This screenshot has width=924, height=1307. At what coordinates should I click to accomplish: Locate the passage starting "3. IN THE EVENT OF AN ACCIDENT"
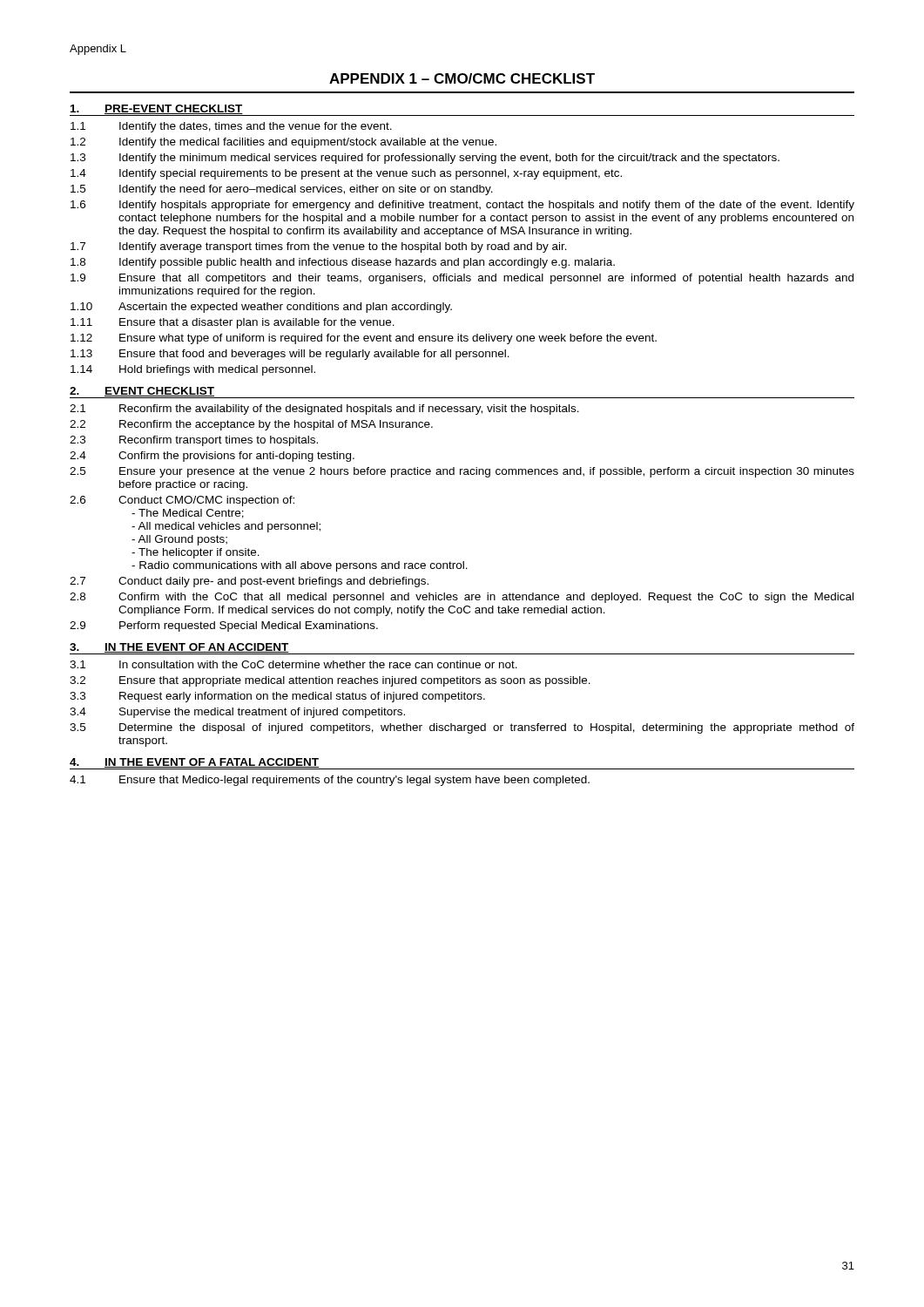462,647
